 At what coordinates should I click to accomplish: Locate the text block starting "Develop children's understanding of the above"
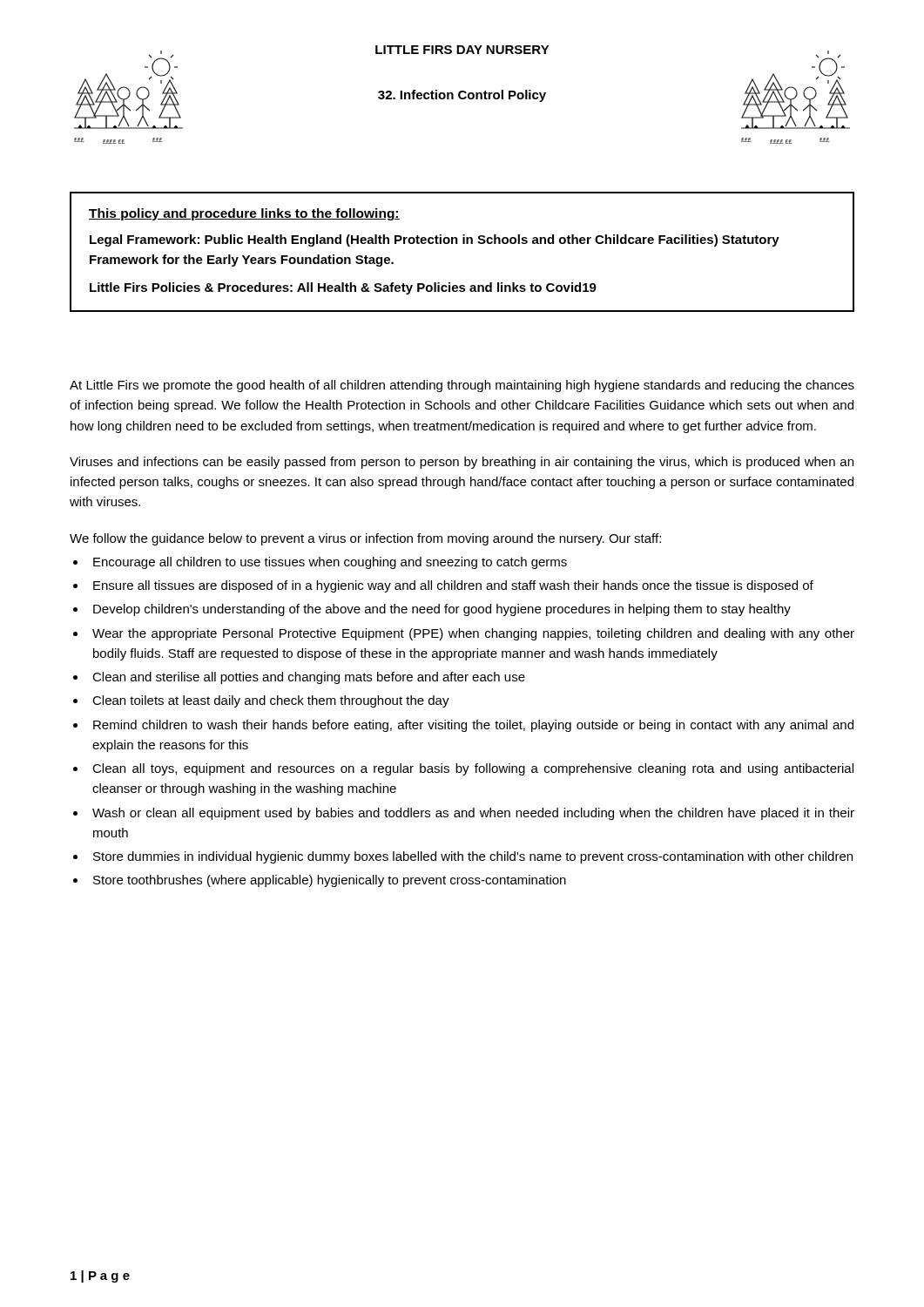pos(441,609)
